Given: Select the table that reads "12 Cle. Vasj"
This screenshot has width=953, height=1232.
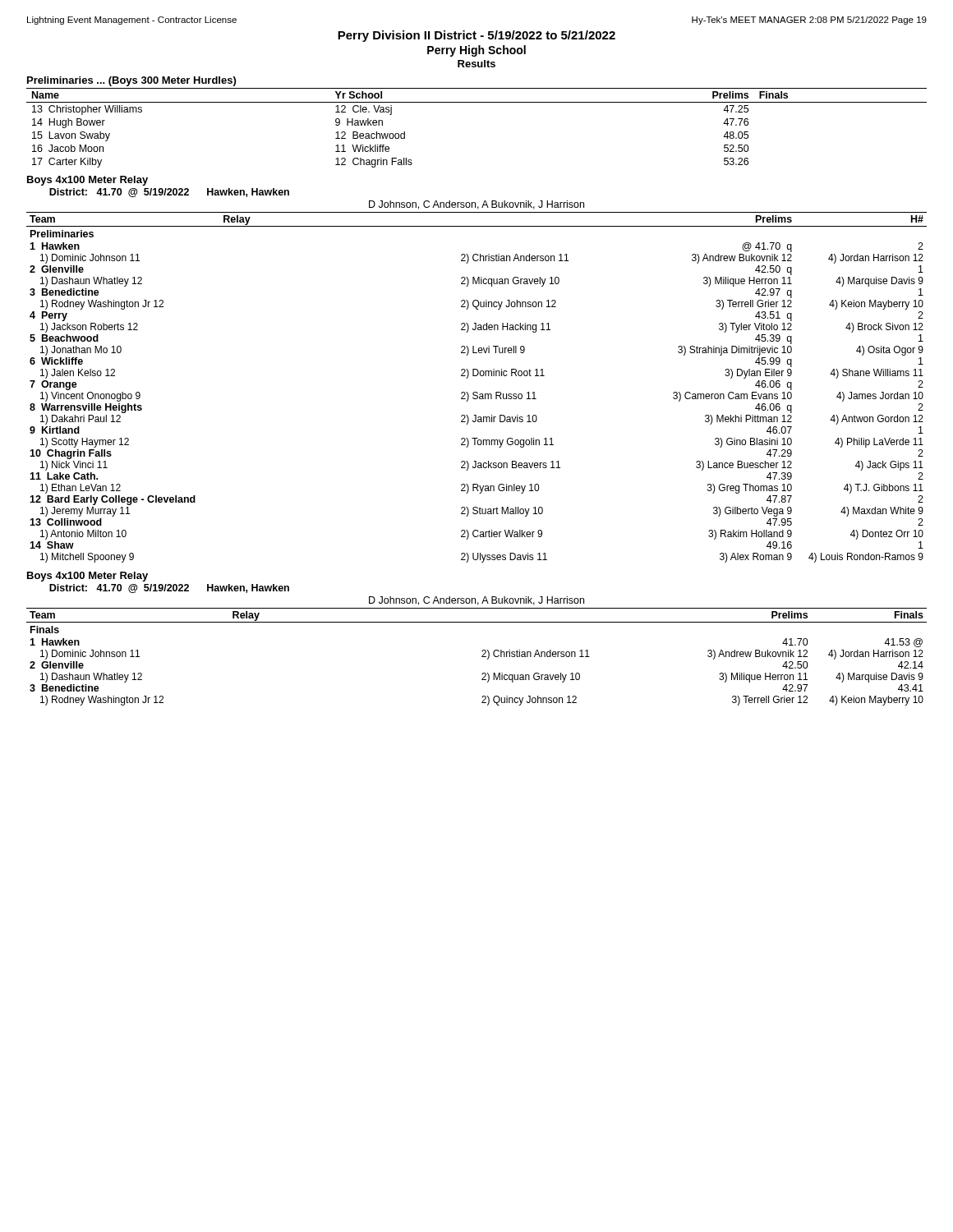Looking at the screenshot, I should (x=476, y=128).
